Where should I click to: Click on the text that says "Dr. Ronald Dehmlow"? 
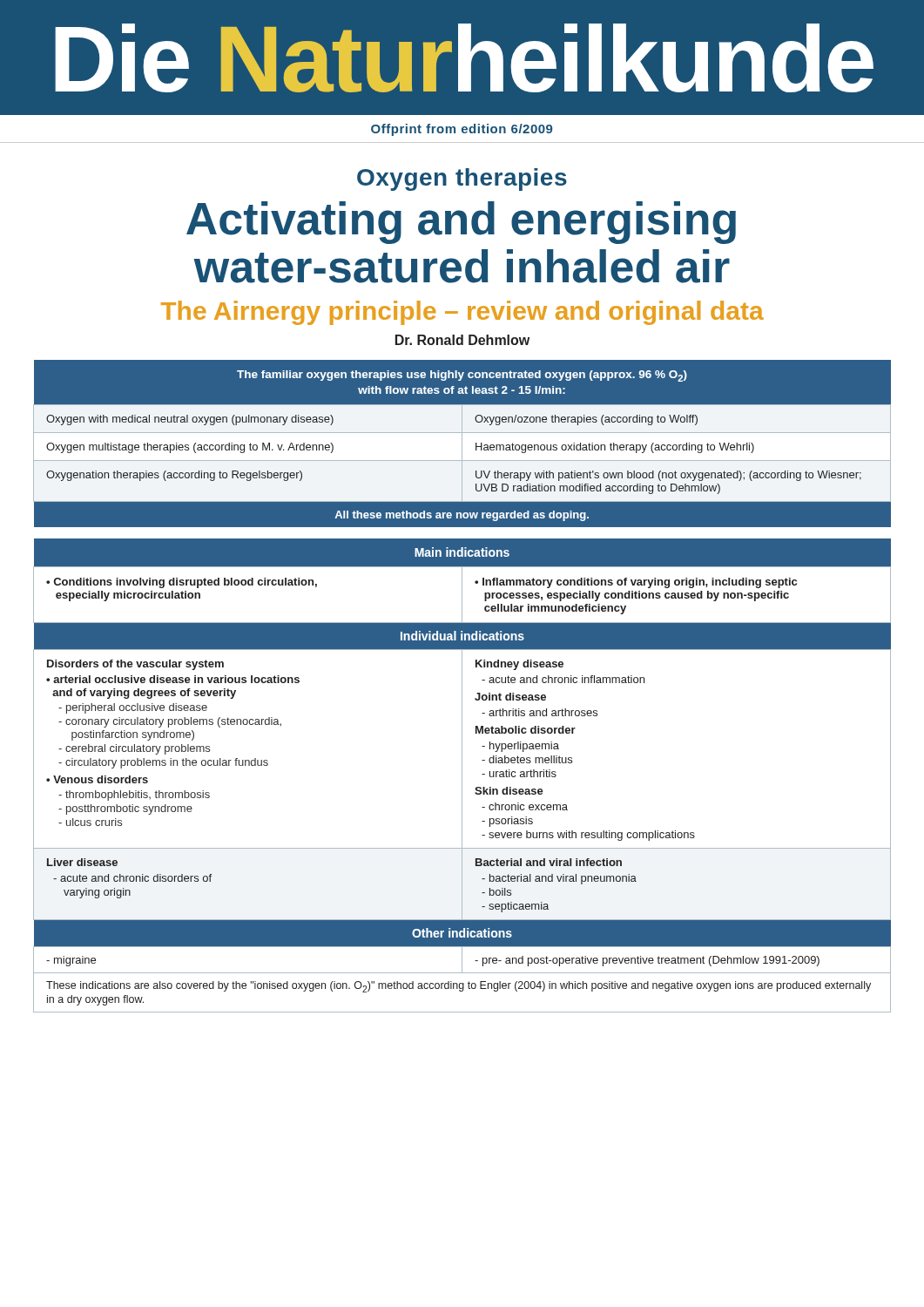pyautogui.click(x=462, y=340)
